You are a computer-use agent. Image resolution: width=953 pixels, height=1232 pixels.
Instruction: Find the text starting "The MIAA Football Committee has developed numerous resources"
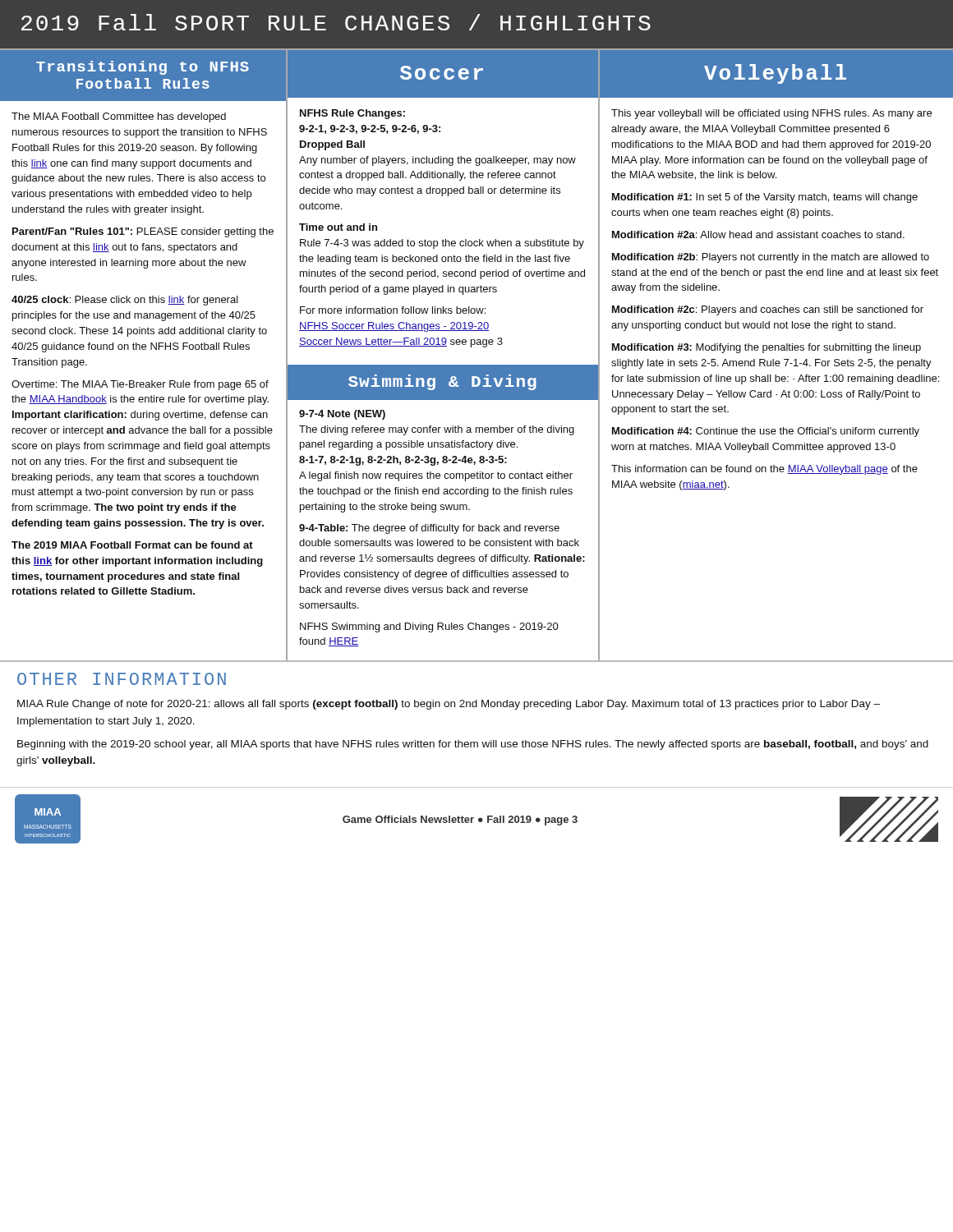pos(139,163)
